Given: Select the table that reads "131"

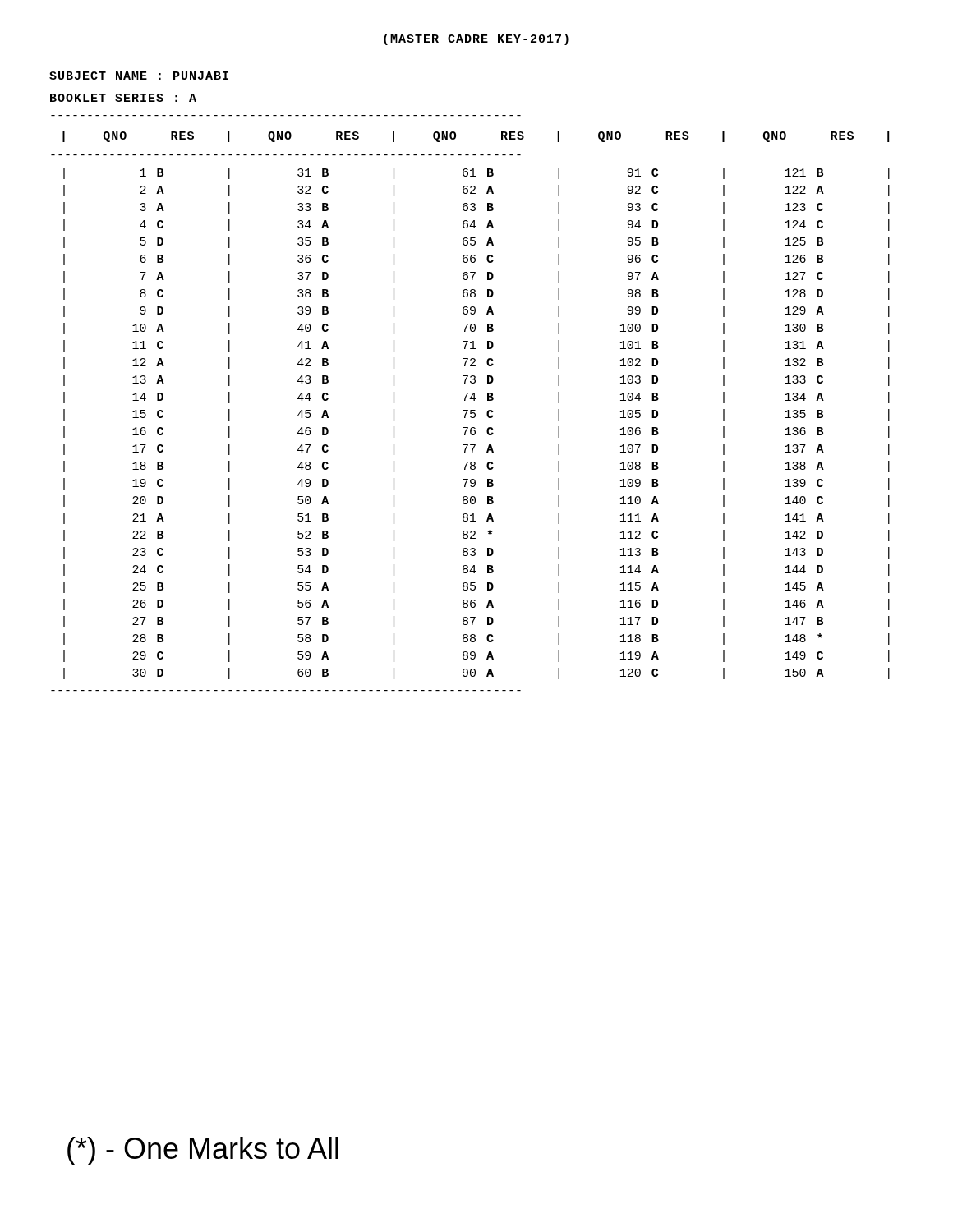Looking at the screenshot, I should [476, 404].
